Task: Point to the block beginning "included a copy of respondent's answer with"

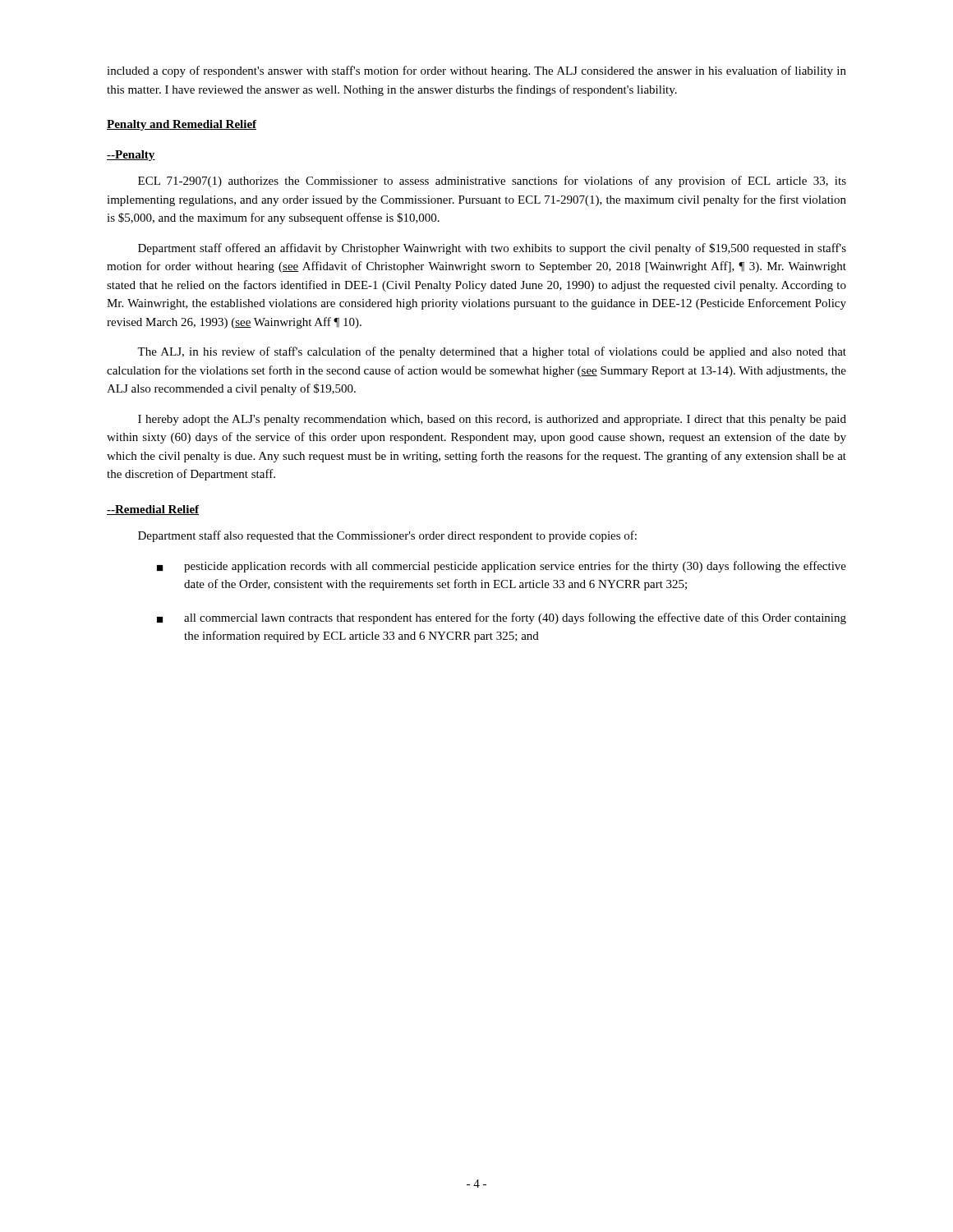Action: [476, 80]
